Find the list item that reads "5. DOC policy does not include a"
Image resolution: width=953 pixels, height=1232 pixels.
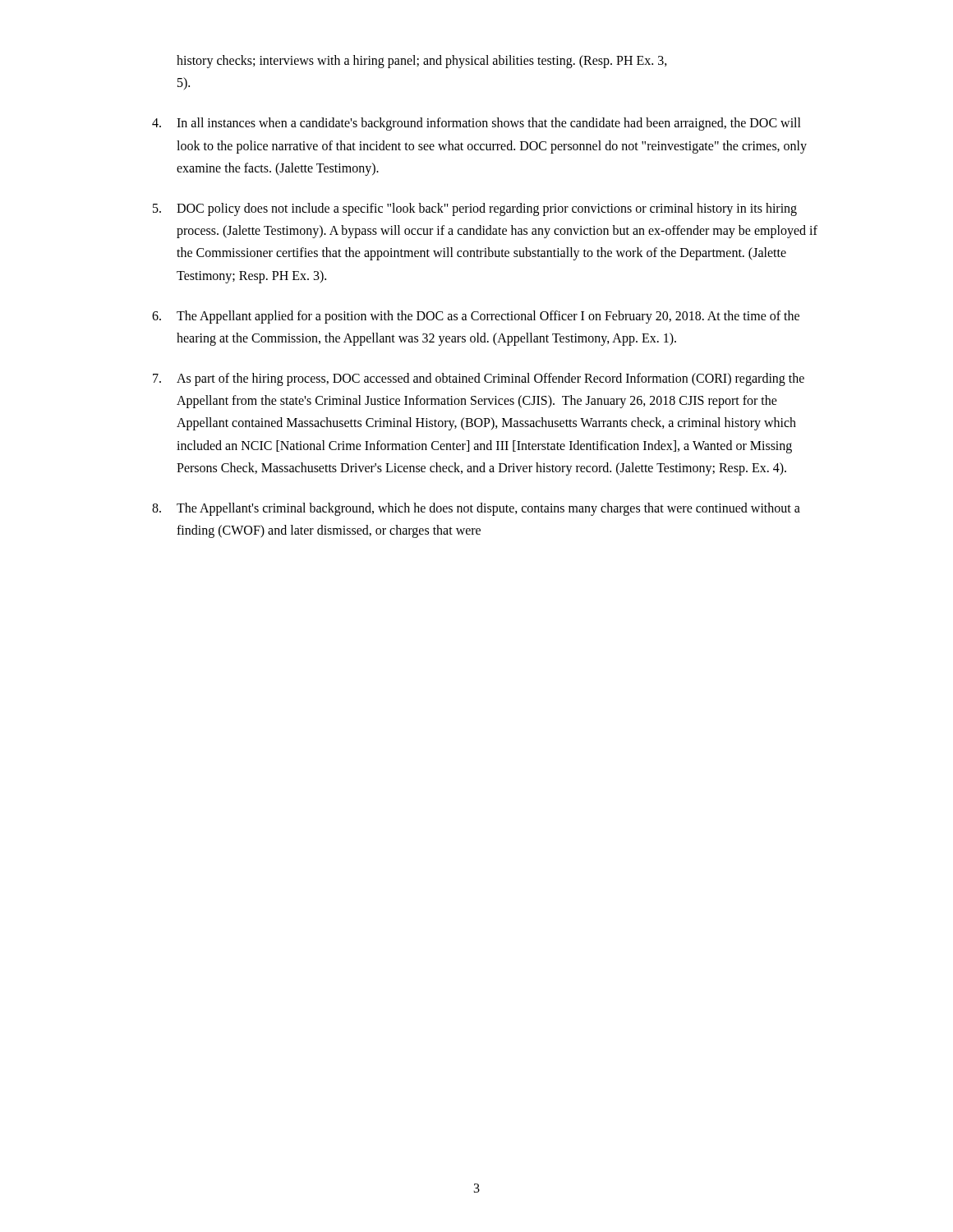(476, 242)
